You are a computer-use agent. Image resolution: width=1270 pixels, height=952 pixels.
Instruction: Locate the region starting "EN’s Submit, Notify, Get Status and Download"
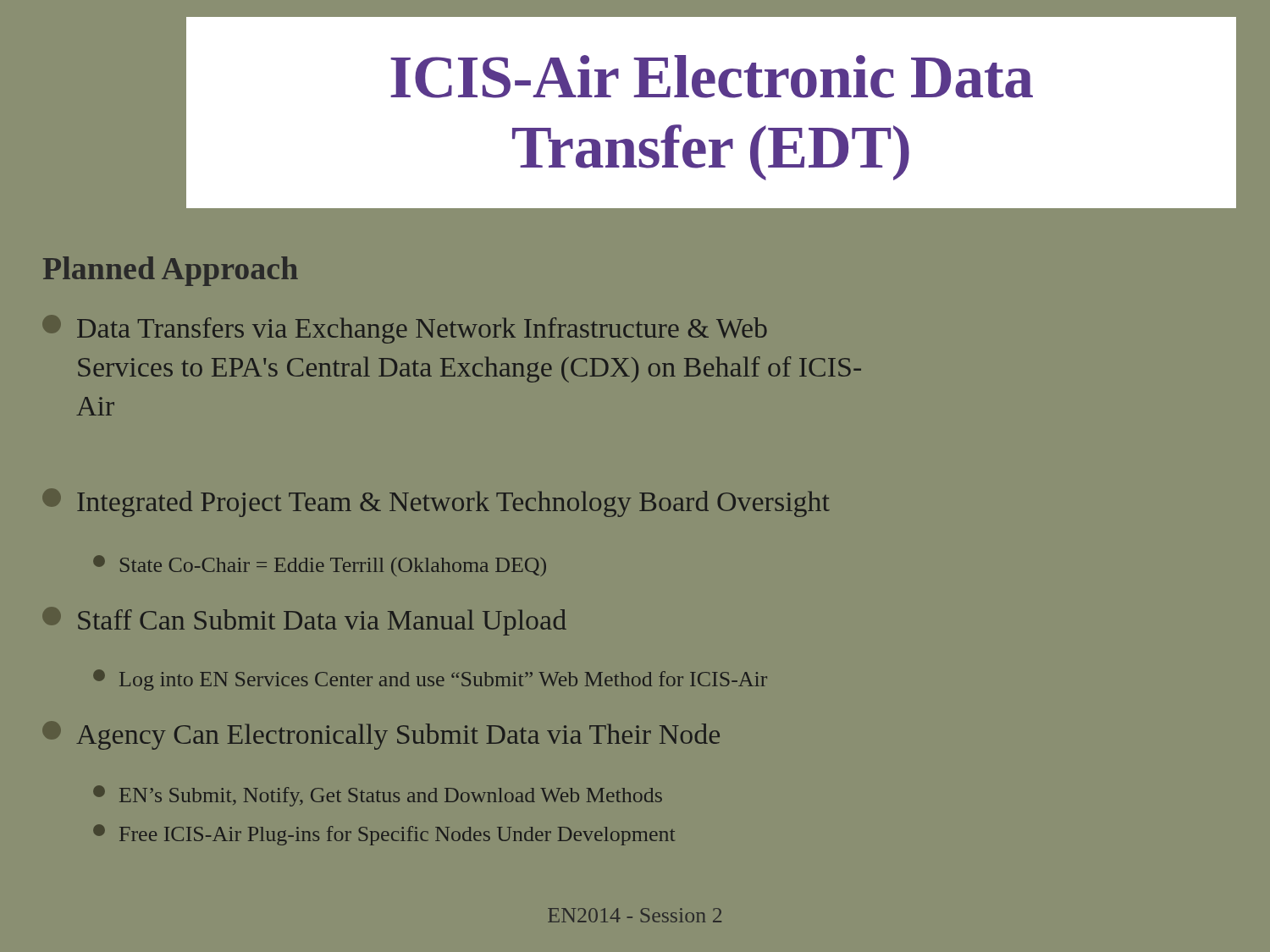click(378, 795)
